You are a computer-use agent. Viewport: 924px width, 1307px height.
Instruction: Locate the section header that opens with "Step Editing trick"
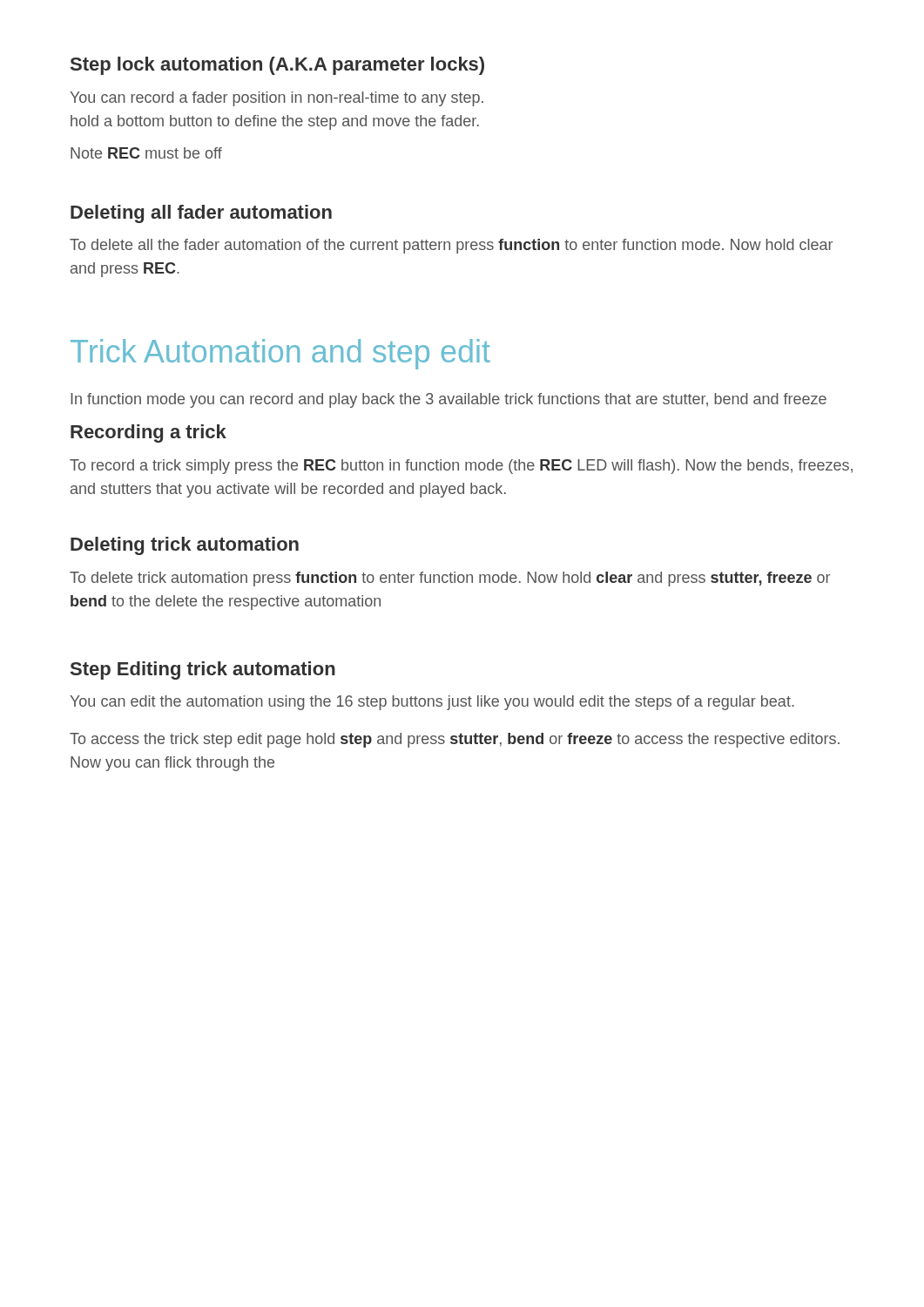click(x=203, y=668)
